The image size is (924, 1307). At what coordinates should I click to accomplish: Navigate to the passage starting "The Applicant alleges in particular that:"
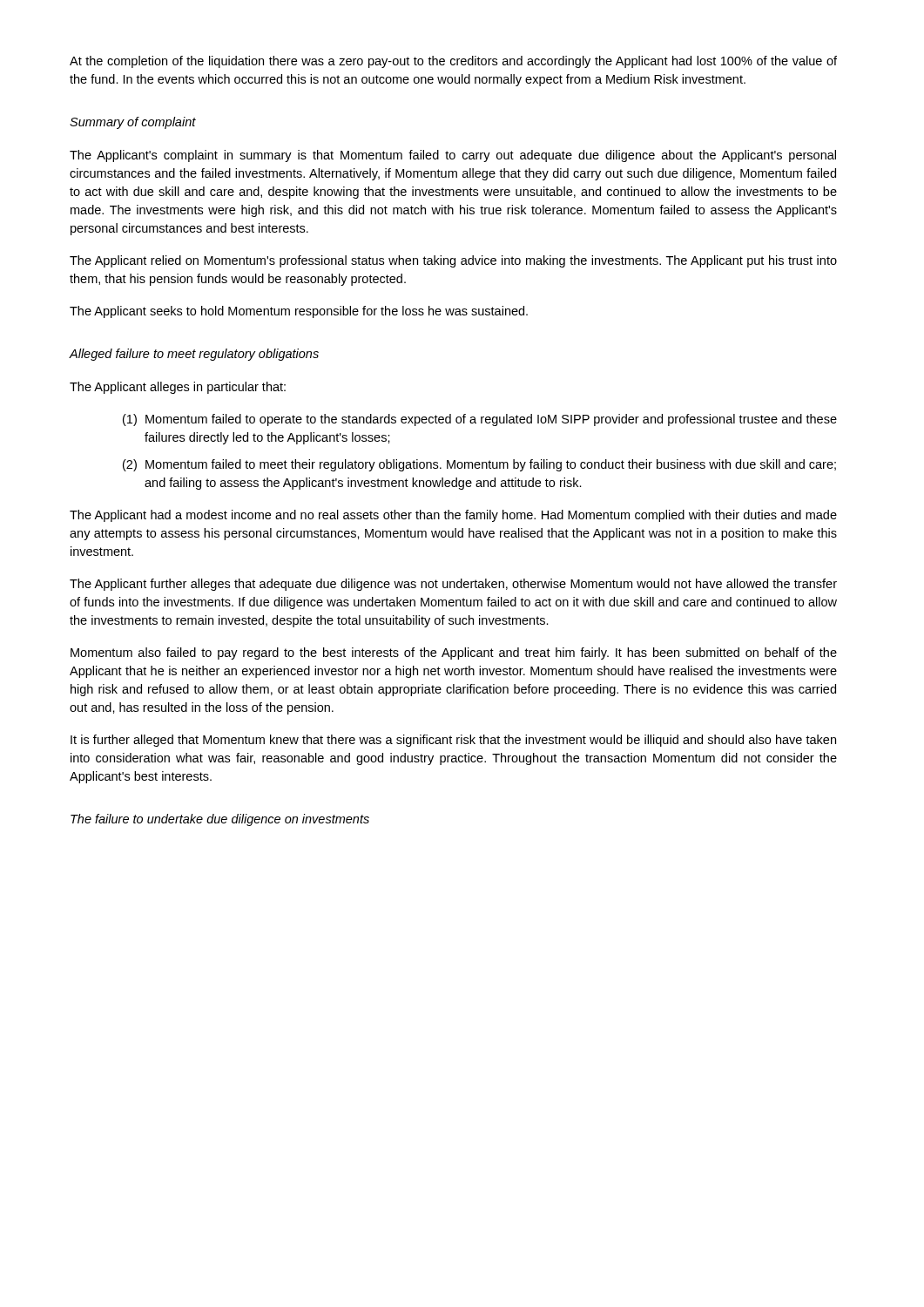(x=178, y=387)
